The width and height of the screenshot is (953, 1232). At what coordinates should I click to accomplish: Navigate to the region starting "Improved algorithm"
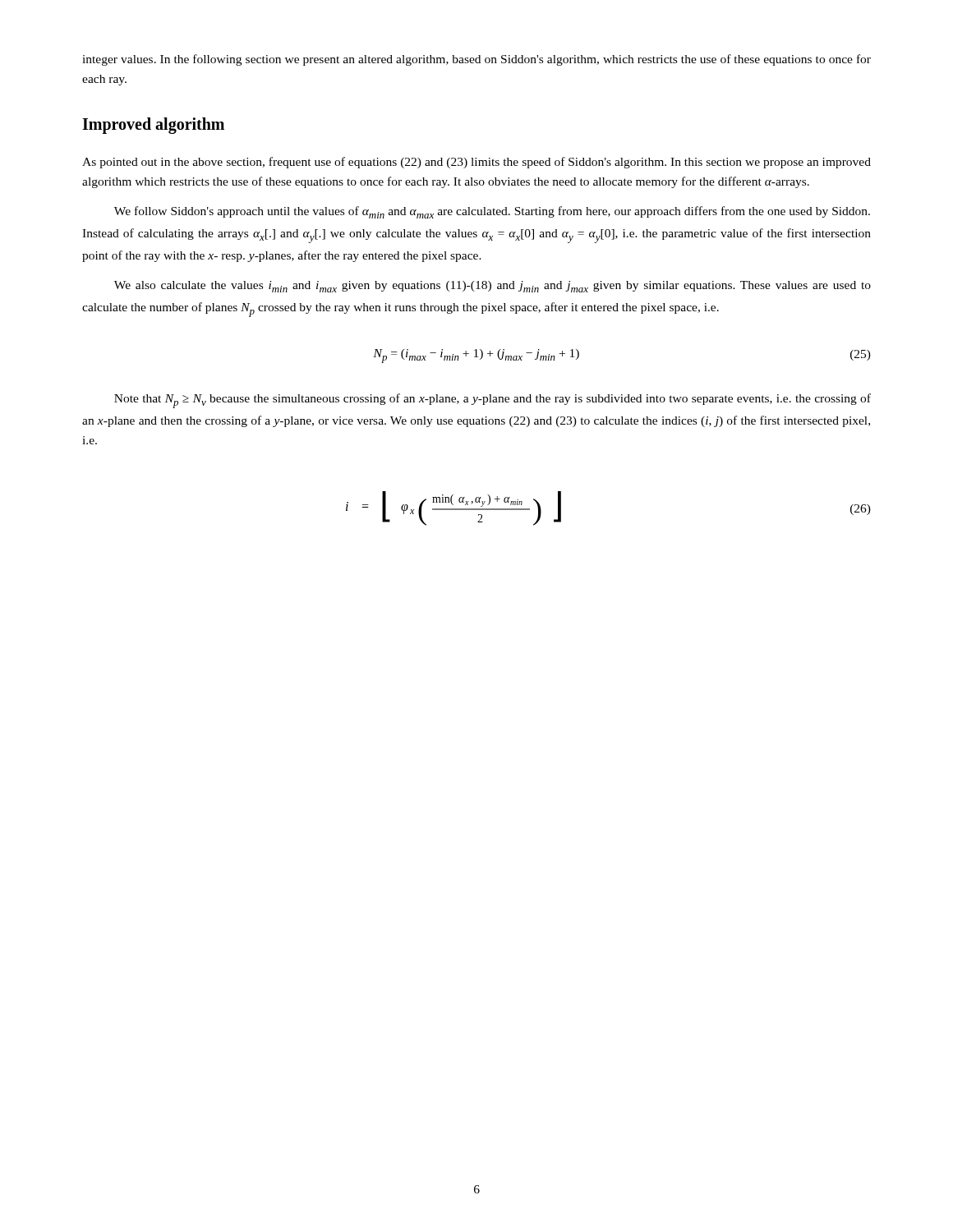click(153, 124)
